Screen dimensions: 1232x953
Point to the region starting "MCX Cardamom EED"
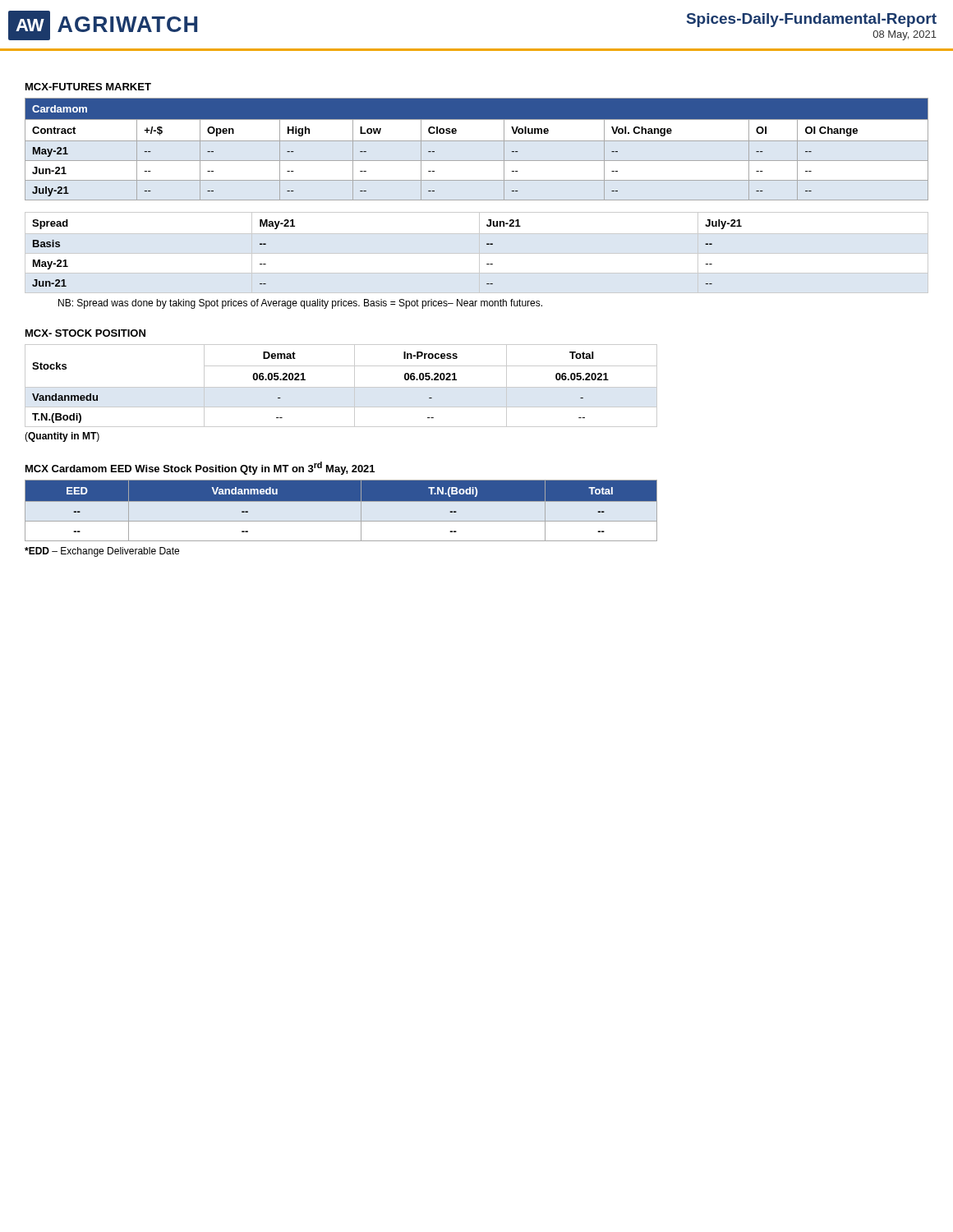(x=200, y=467)
